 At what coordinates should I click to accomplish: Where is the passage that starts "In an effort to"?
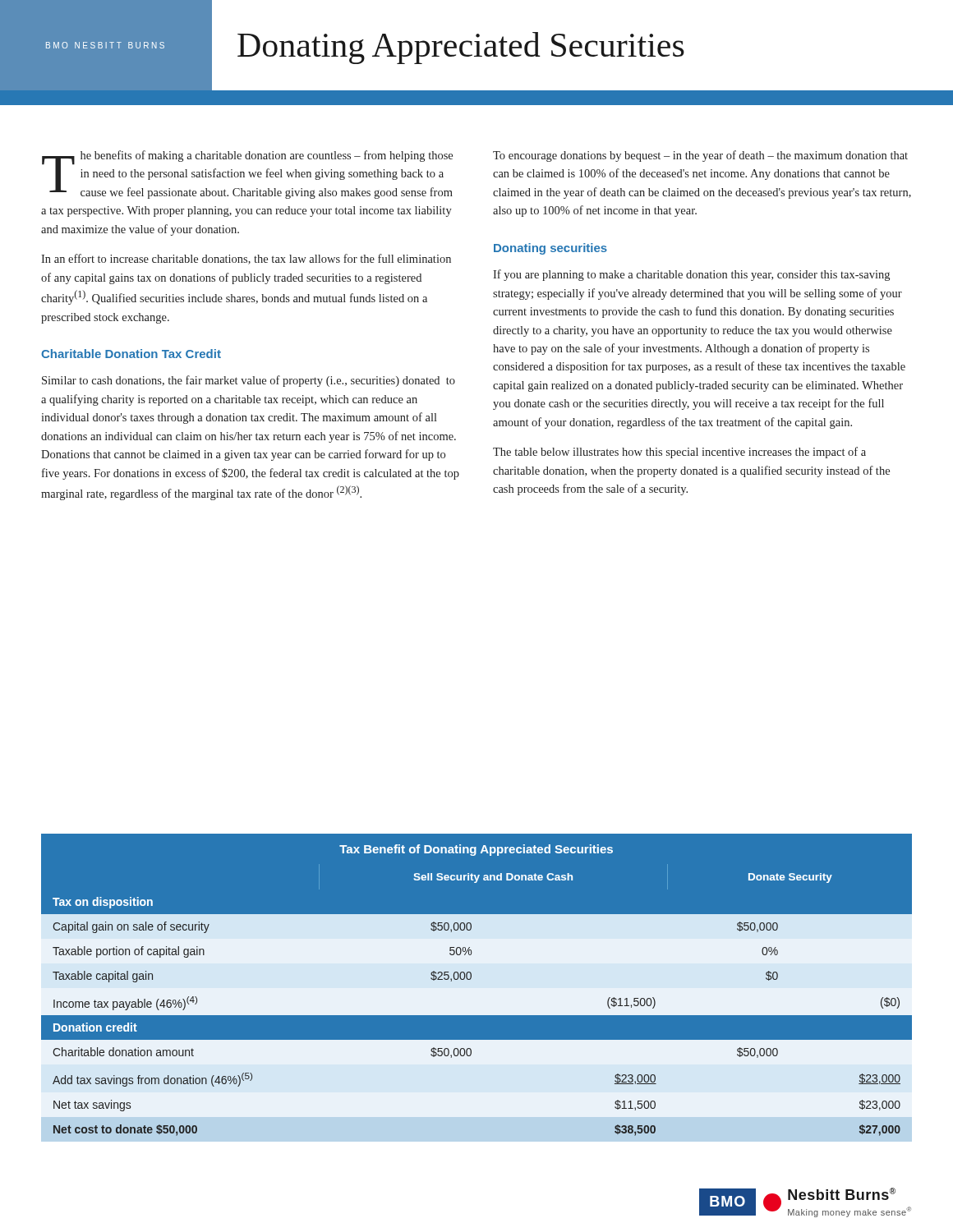pos(251,288)
